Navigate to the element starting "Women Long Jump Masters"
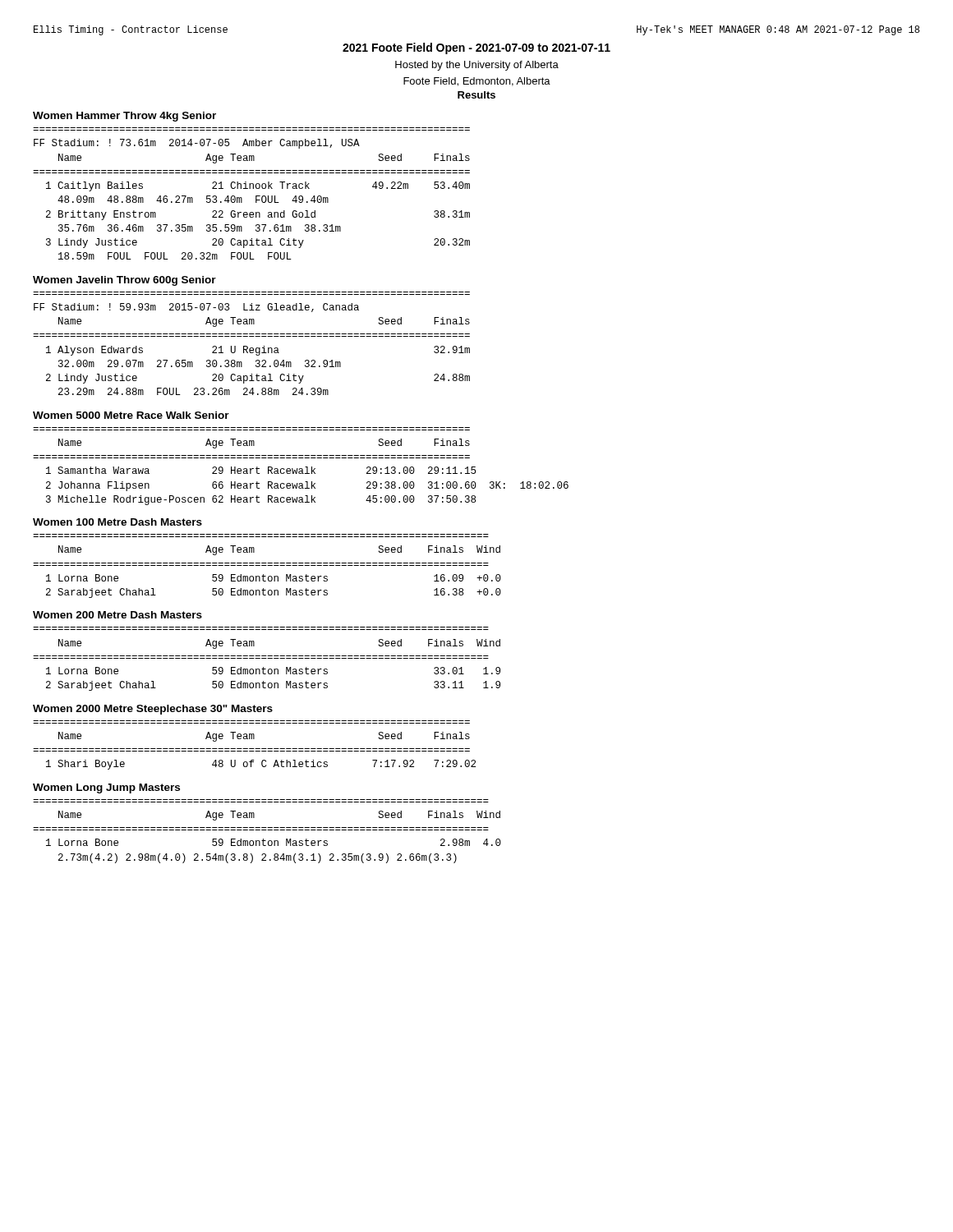The height and width of the screenshot is (1232, 953). click(107, 787)
